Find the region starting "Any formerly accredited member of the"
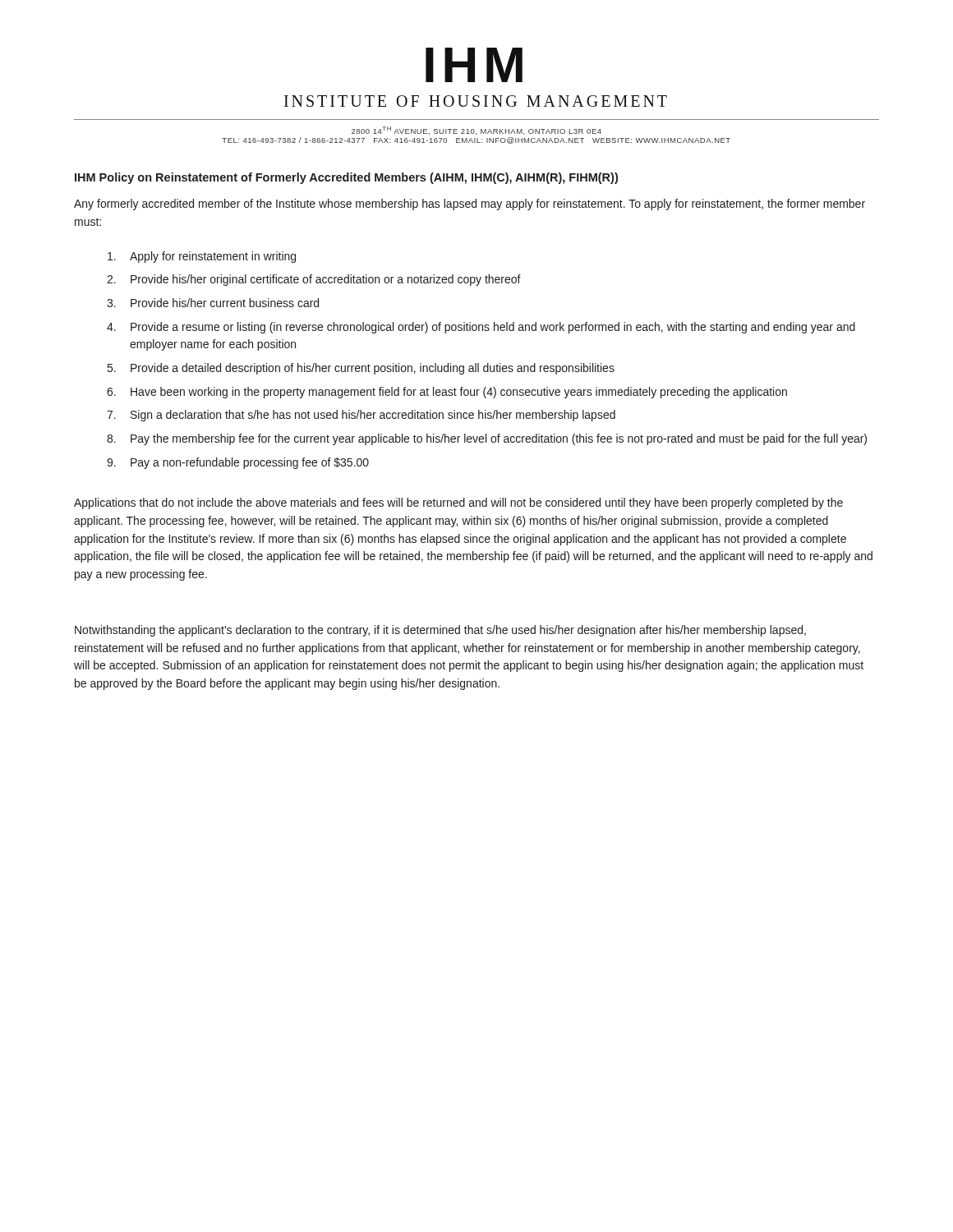Image resolution: width=953 pixels, height=1232 pixels. click(470, 213)
